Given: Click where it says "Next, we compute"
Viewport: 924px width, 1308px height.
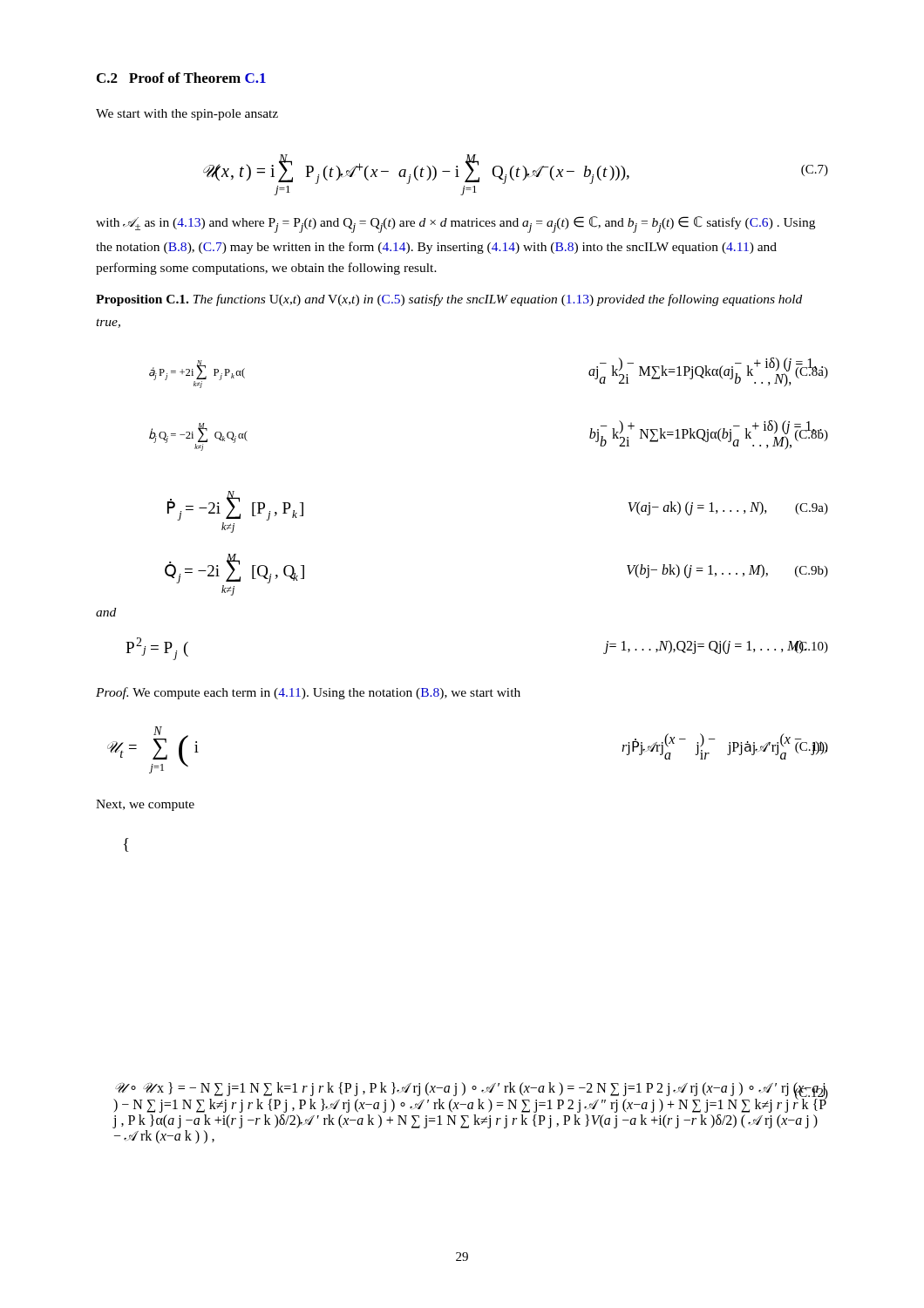Looking at the screenshot, I should point(145,803).
